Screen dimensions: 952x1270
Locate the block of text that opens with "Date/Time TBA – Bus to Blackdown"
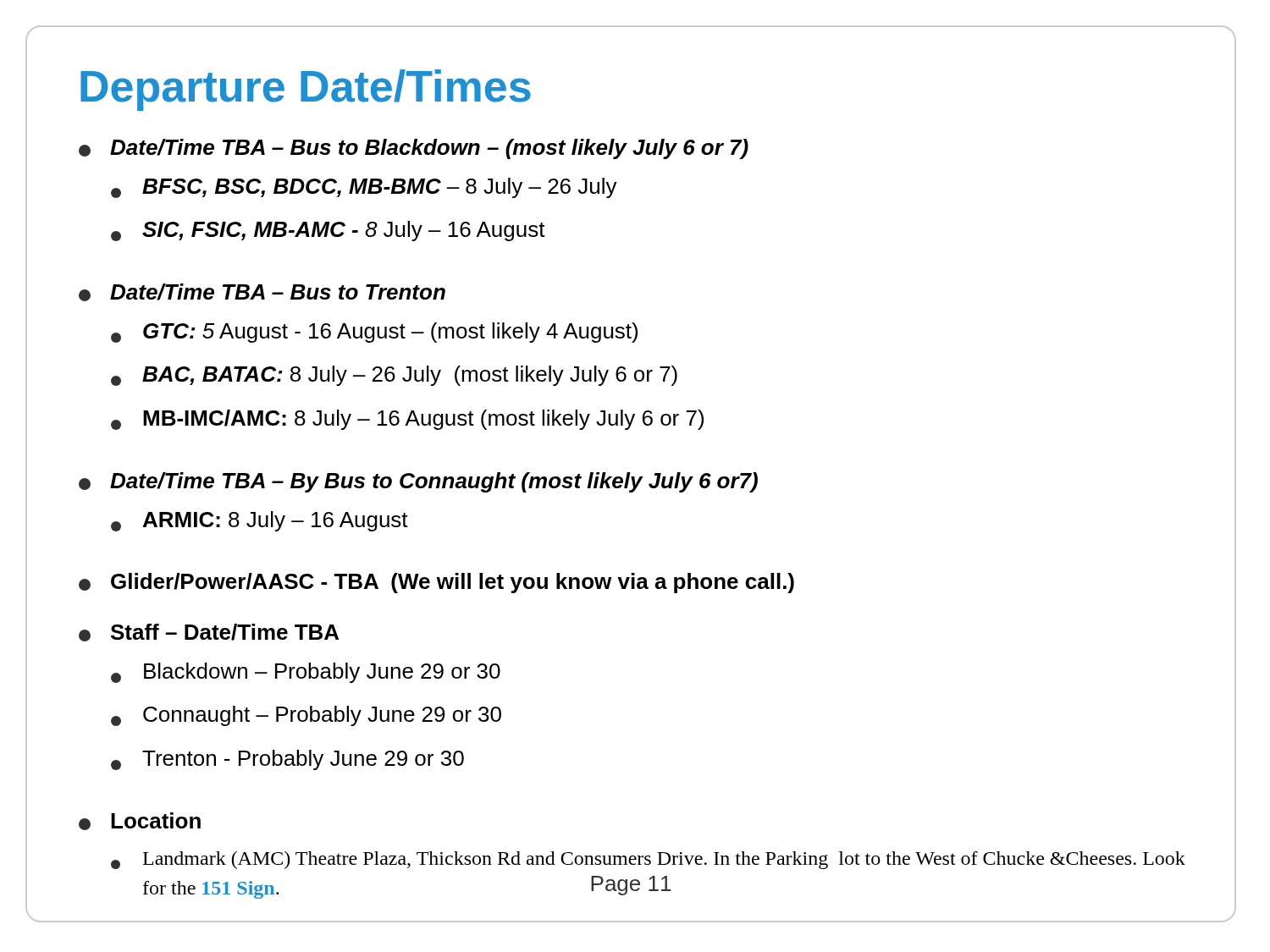click(414, 149)
